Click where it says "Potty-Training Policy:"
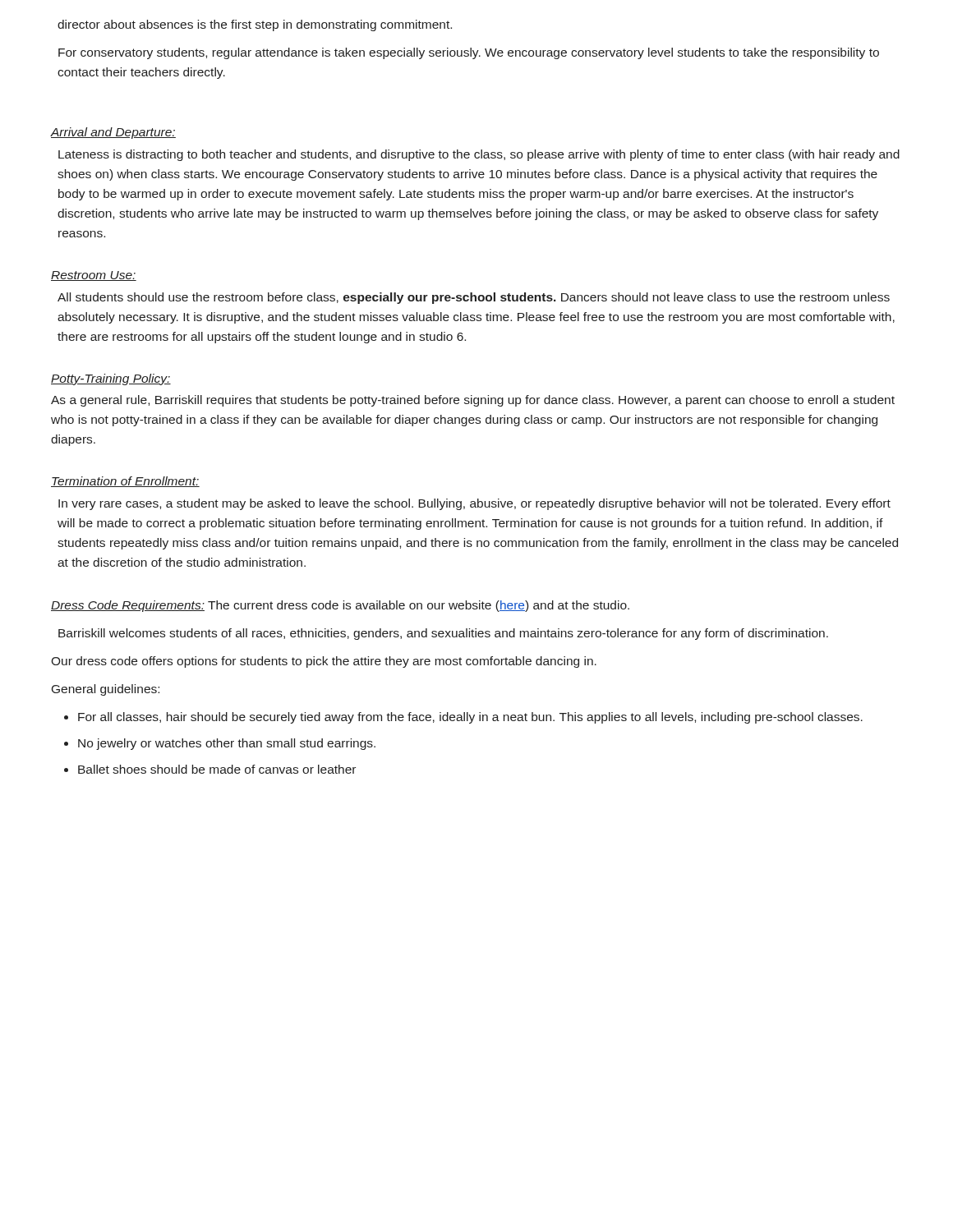Image resolution: width=953 pixels, height=1232 pixels. pyautogui.click(x=111, y=379)
